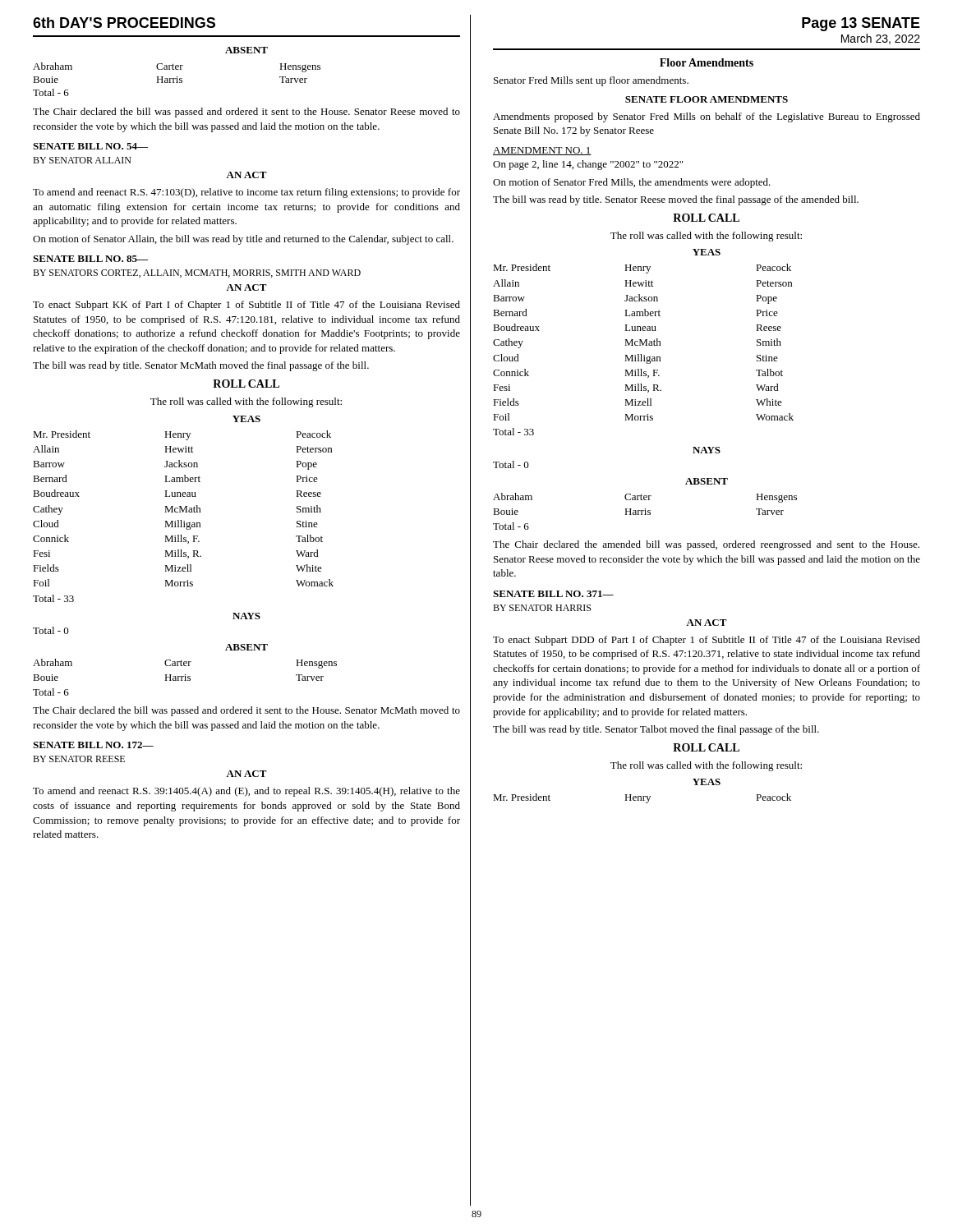Click on the text block starting "BY SENATORS CORTEZ, ALLAIN,"
Screen dimensions: 1232x953
click(x=246, y=320)
